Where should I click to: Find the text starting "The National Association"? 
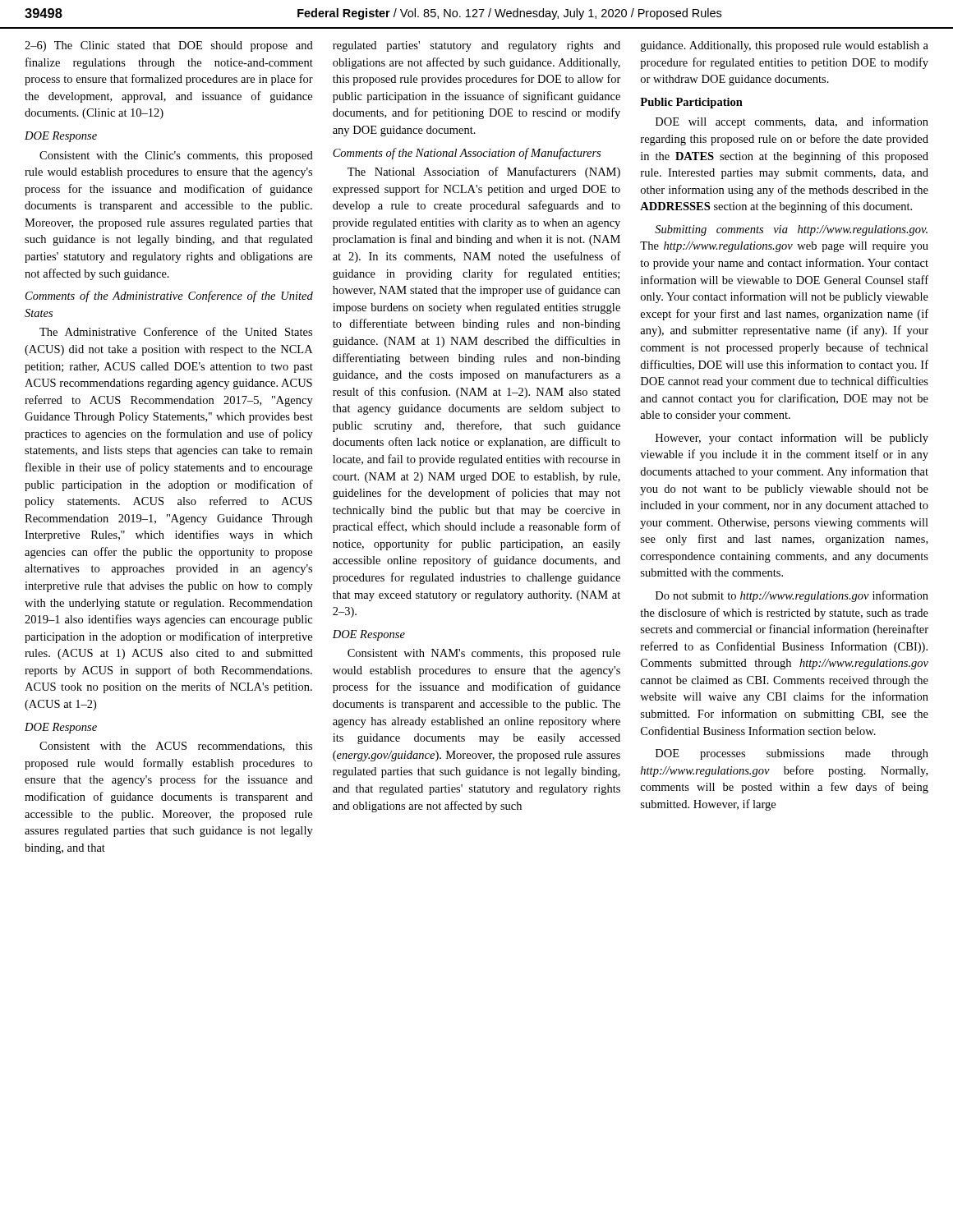pos(477,392)
